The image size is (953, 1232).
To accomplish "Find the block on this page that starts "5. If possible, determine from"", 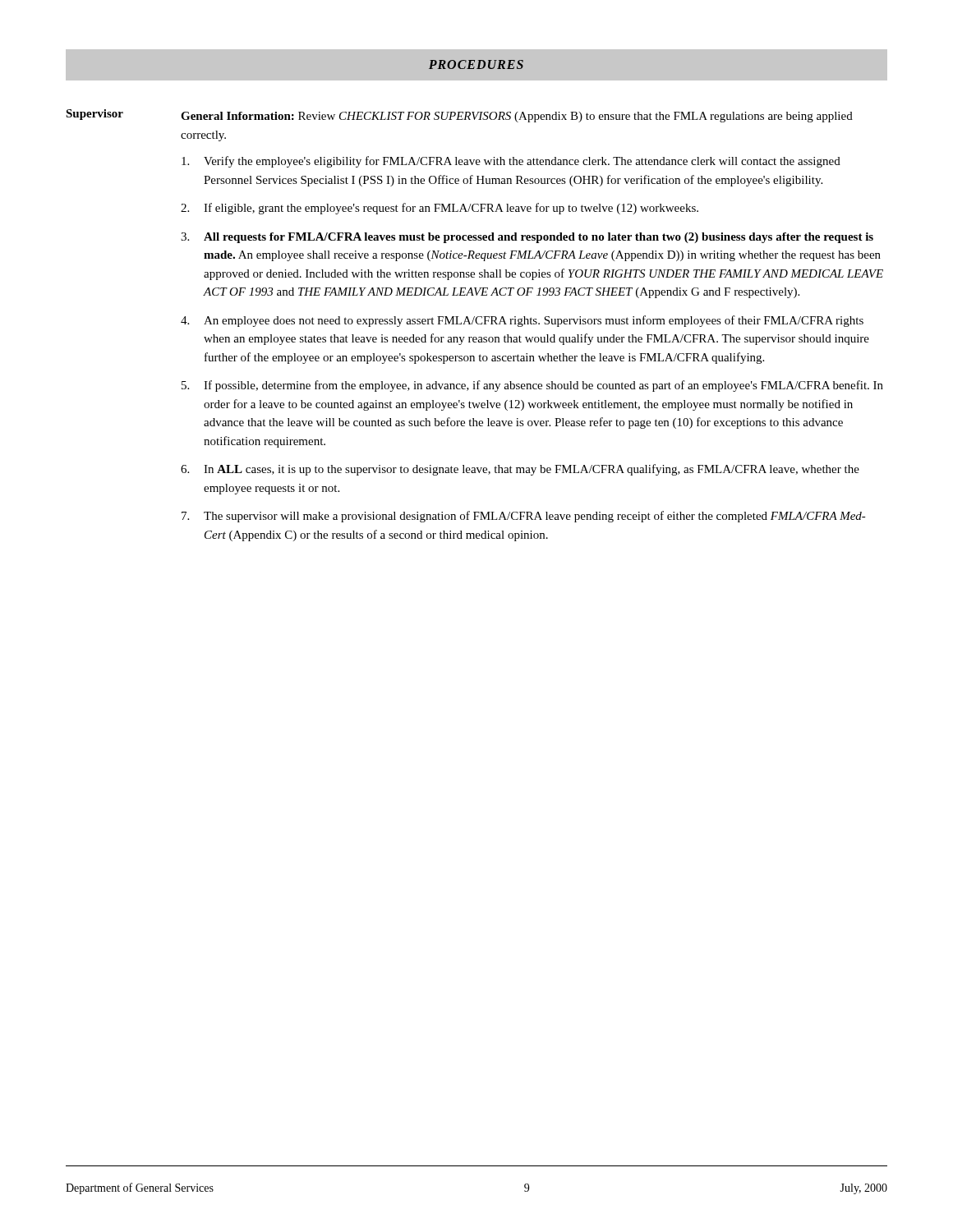I will [534, 413].
